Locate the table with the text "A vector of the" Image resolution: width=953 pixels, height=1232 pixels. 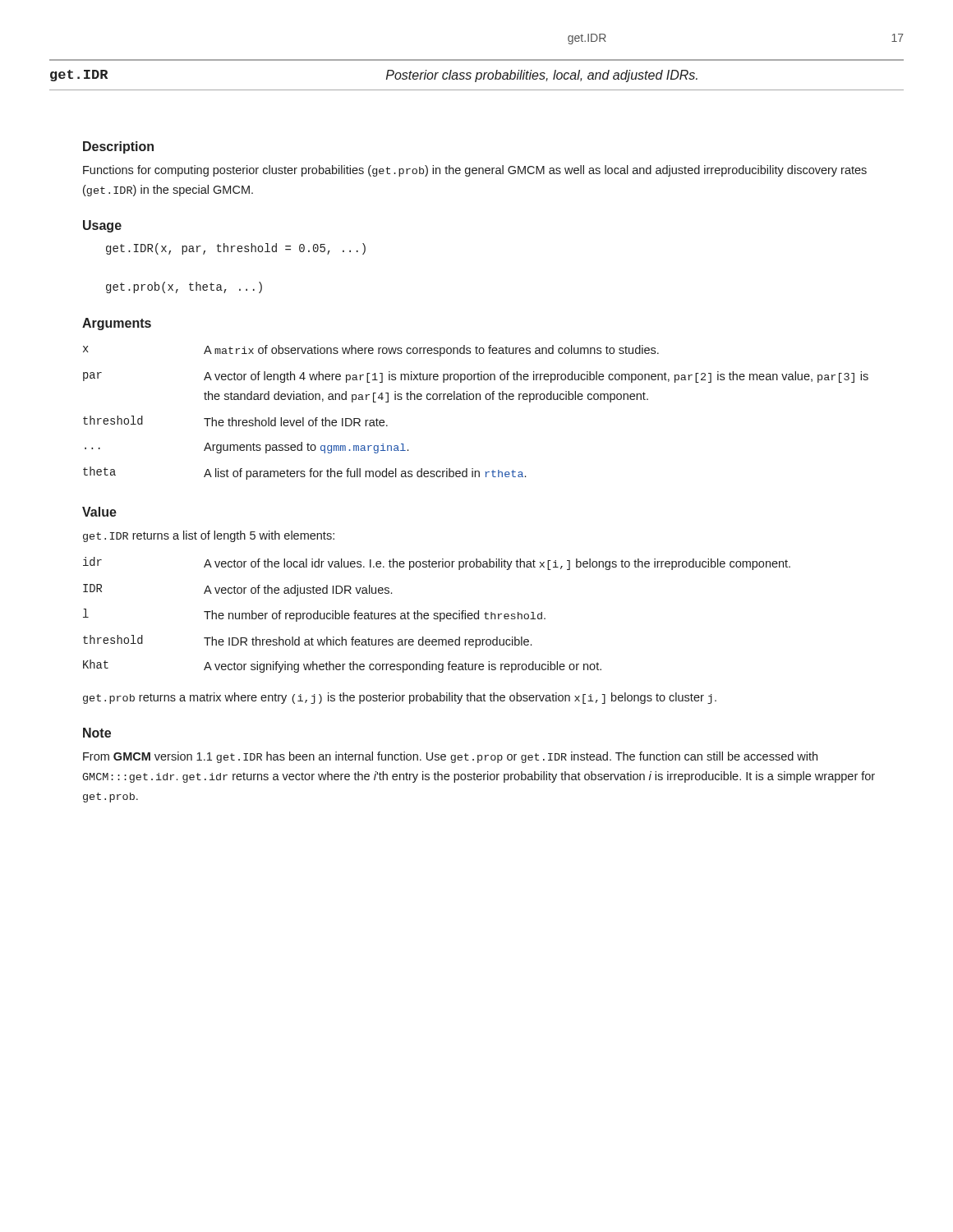[485, 615]
